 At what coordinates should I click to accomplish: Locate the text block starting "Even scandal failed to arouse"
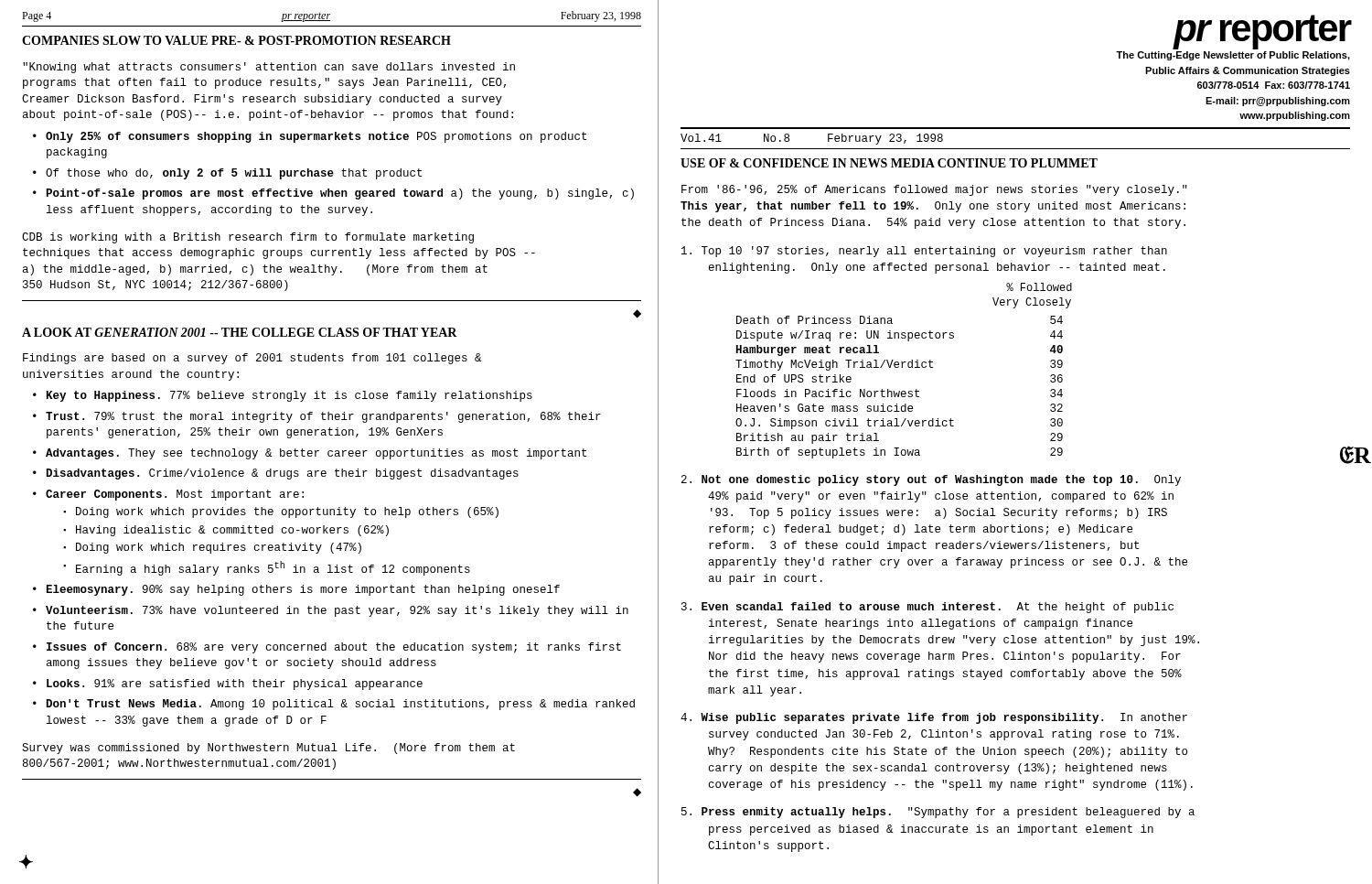pyautogui.click(x=1015, y=649)
